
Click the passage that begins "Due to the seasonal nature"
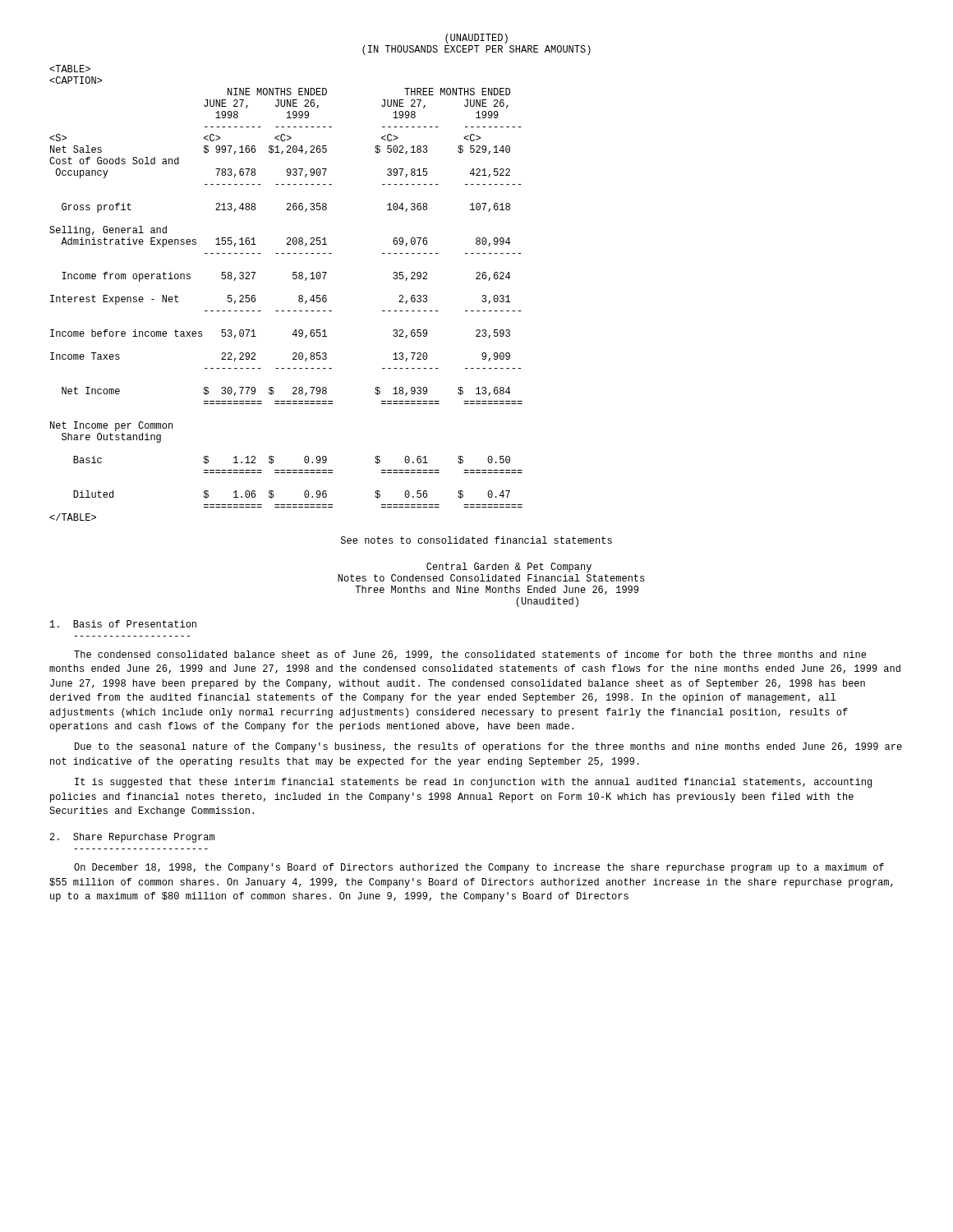pos(476,755)
